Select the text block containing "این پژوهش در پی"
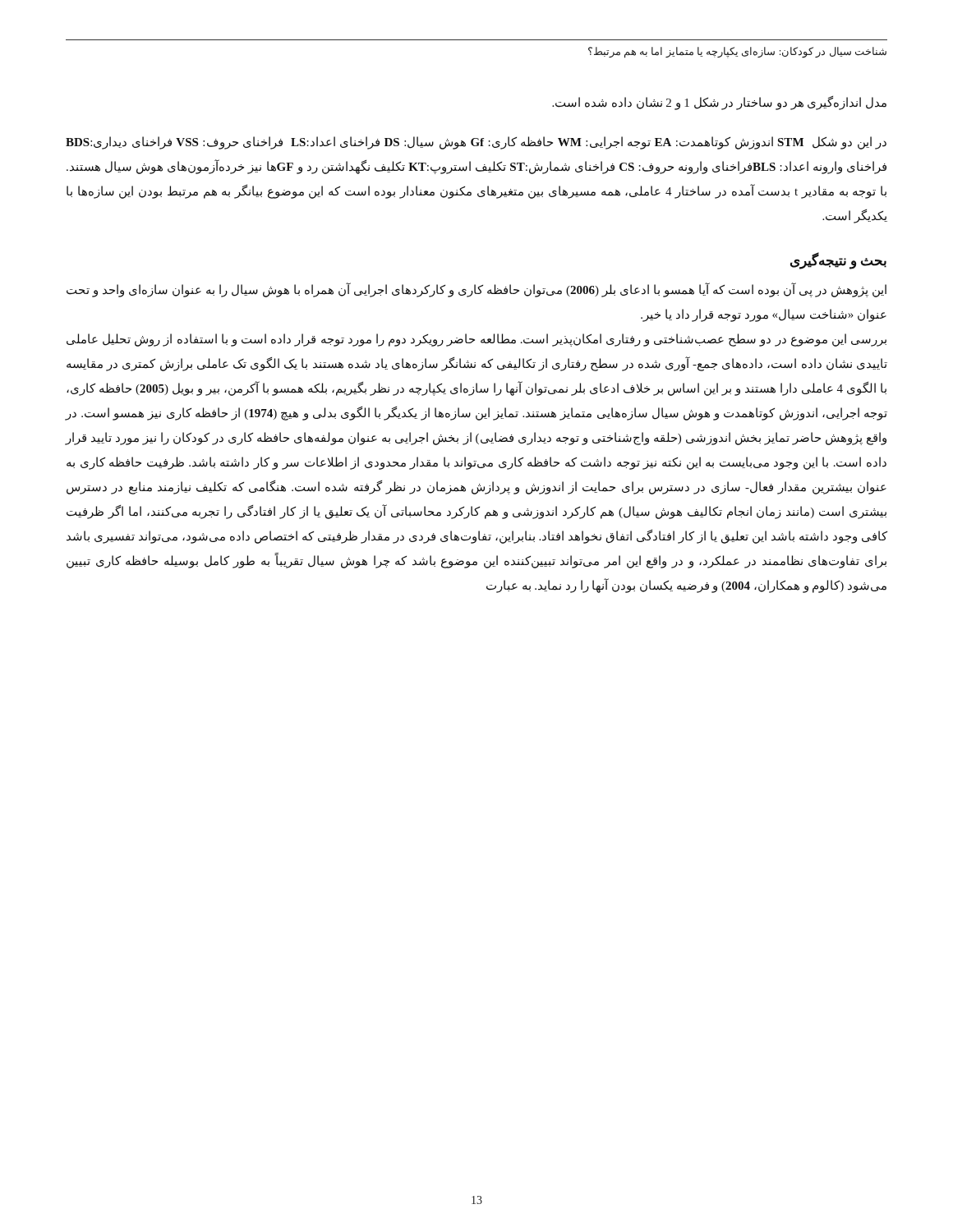This screenshot has height=1232, width=953. point(476,438)
